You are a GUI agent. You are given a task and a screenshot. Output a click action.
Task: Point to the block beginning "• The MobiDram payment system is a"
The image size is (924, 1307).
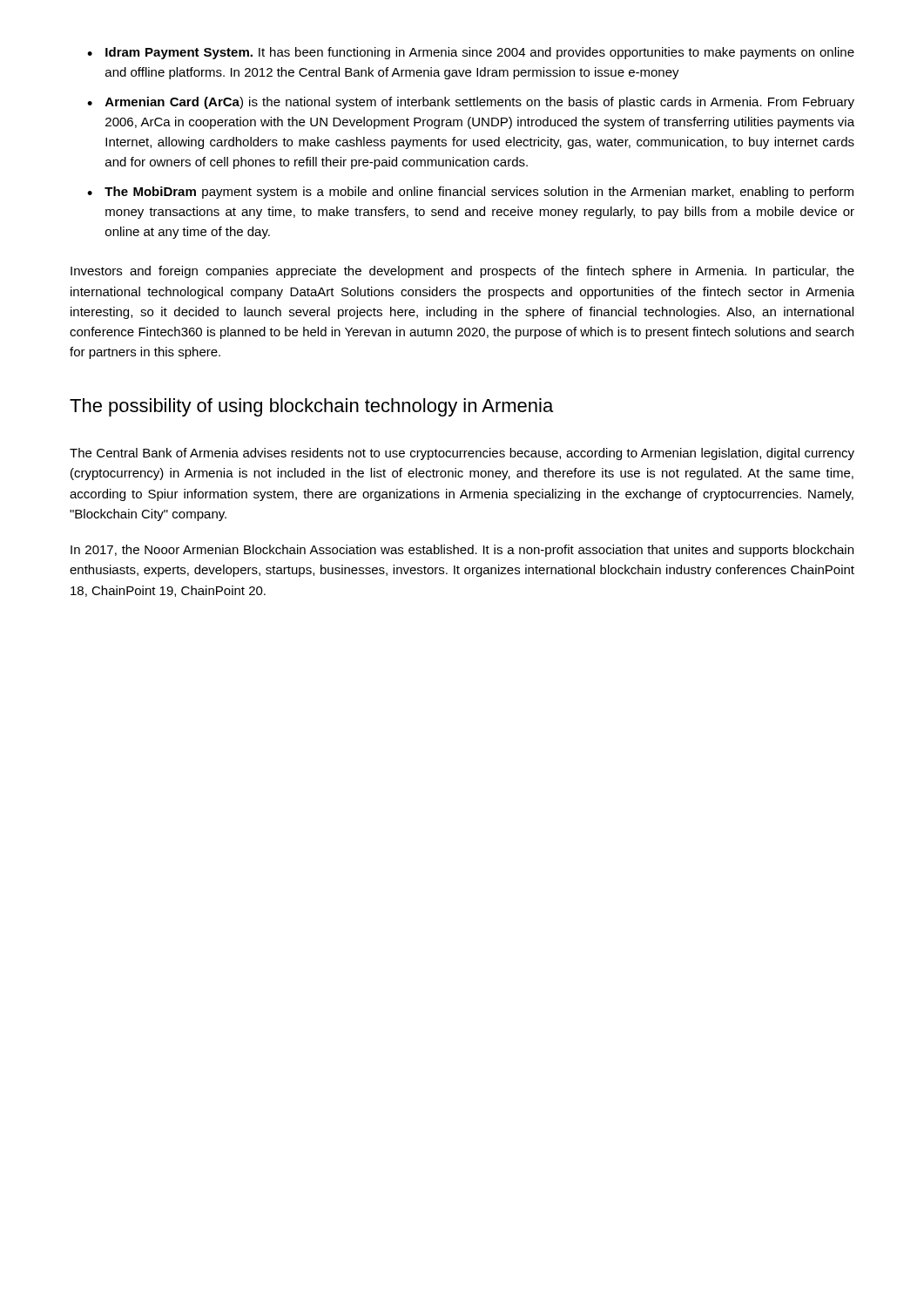tap(471, 211)
